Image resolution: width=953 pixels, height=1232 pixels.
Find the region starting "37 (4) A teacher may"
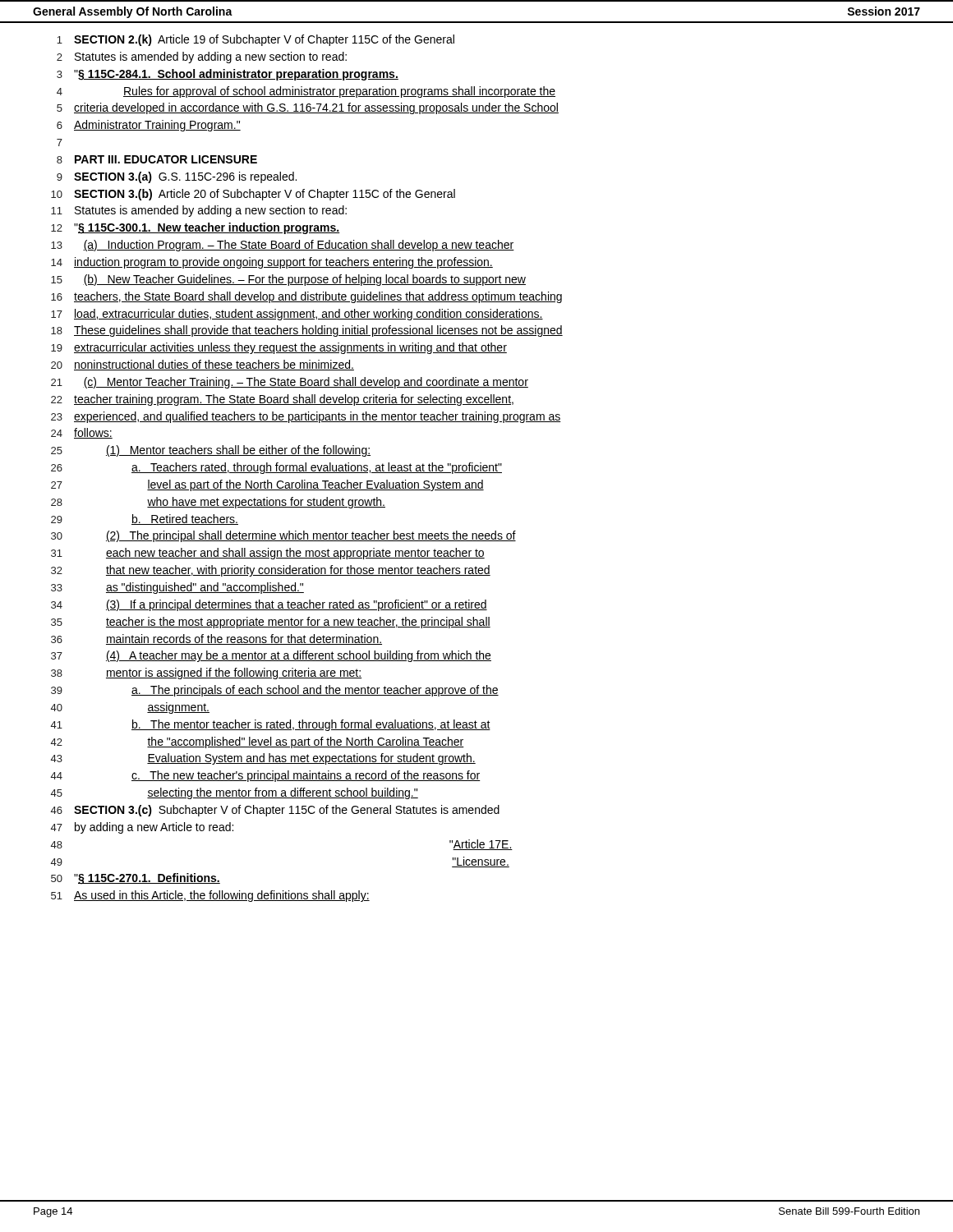pos(476,665)
